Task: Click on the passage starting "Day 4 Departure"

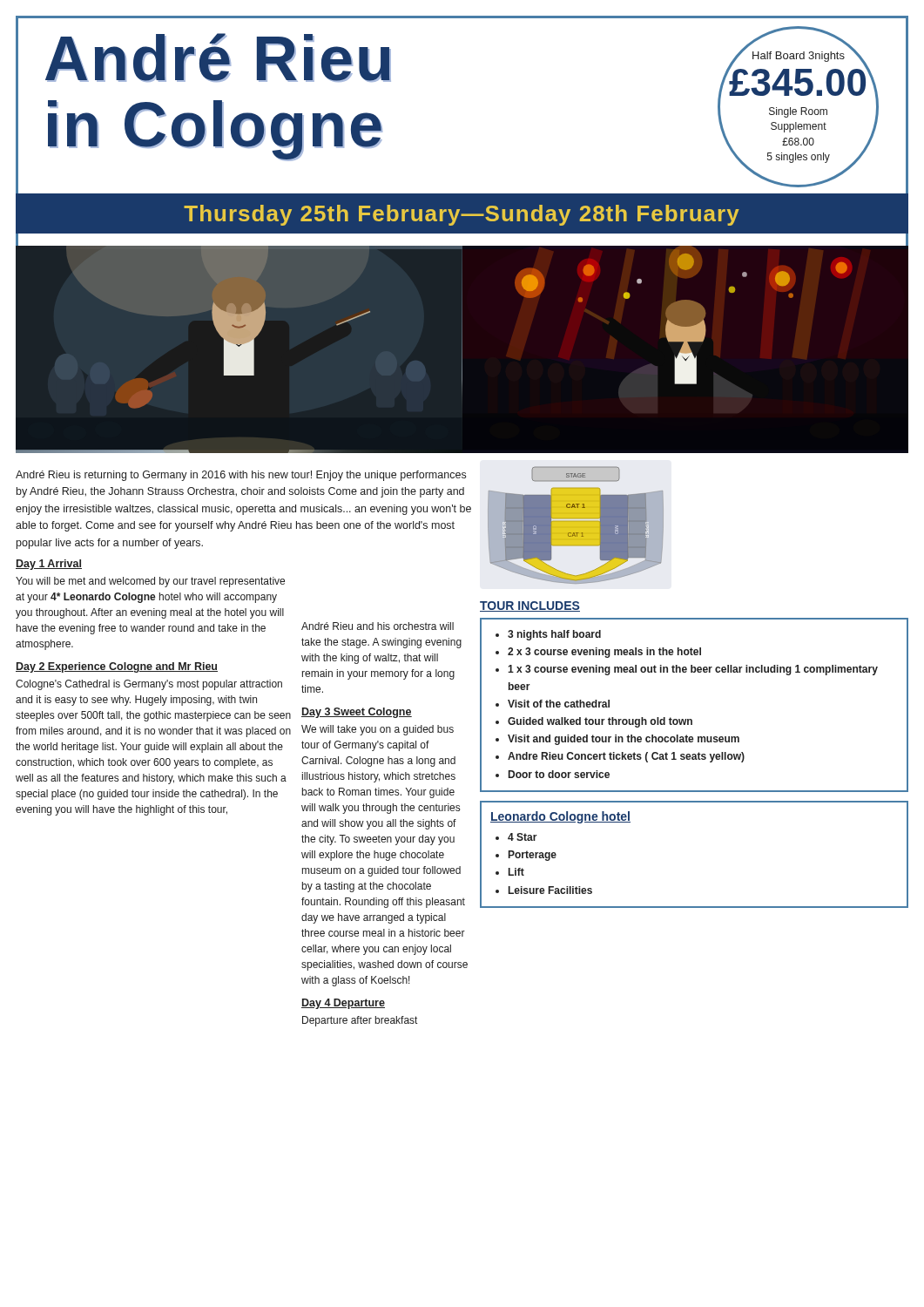Action: [x=343, y=1003]
